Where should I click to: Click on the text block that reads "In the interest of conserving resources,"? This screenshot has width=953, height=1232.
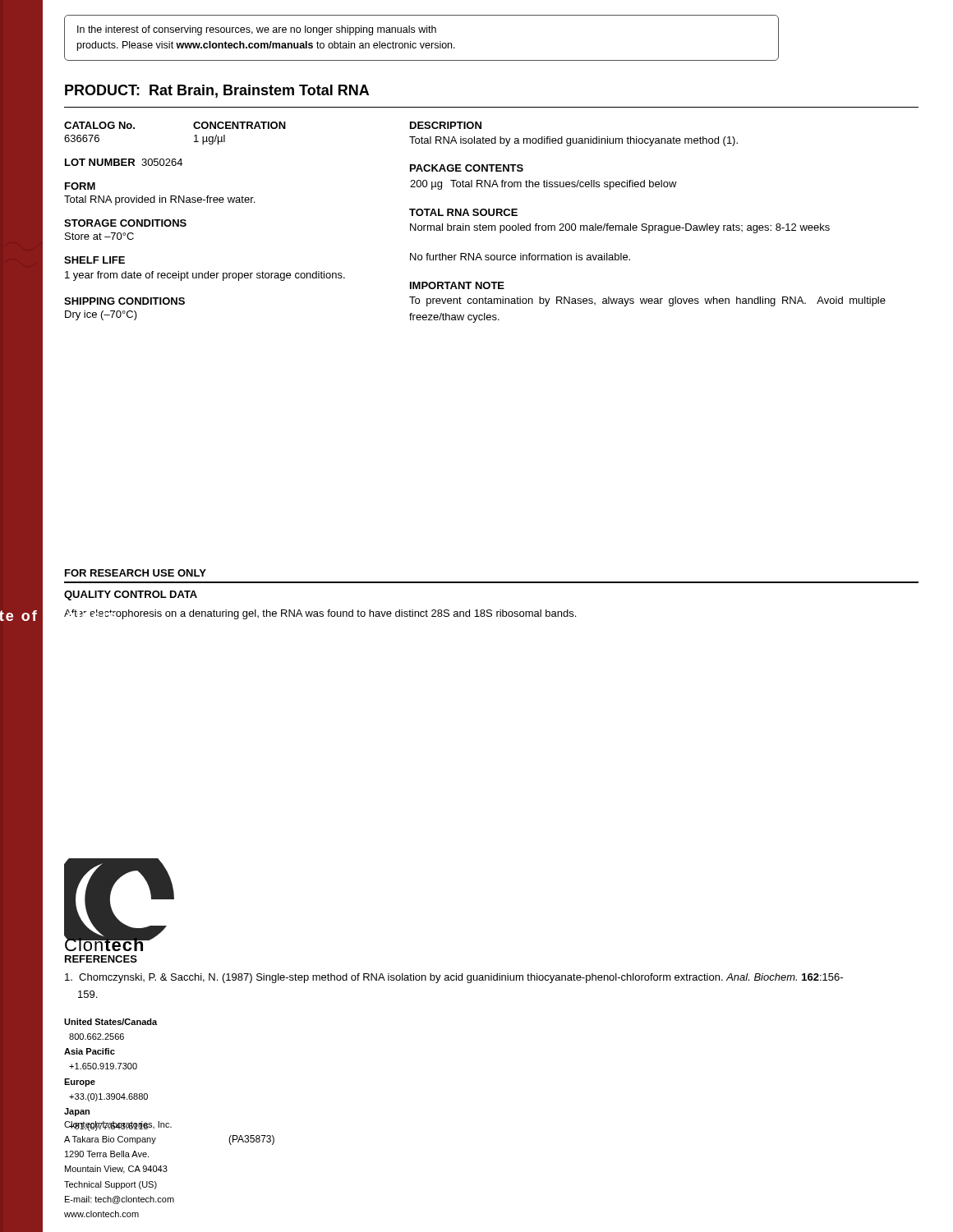[266, 37]
